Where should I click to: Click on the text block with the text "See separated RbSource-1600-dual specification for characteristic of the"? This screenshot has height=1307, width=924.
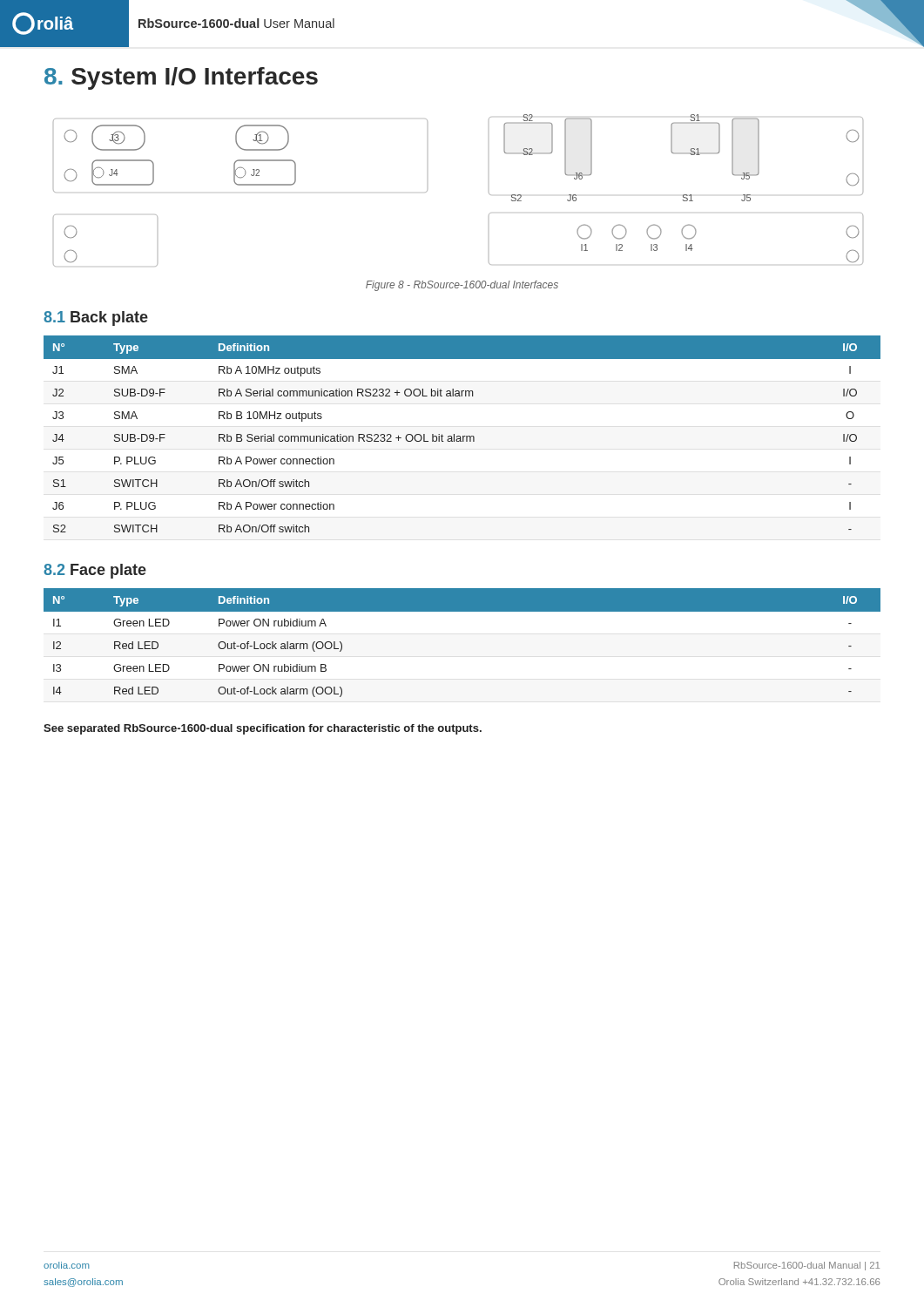(x=263, y=728)
